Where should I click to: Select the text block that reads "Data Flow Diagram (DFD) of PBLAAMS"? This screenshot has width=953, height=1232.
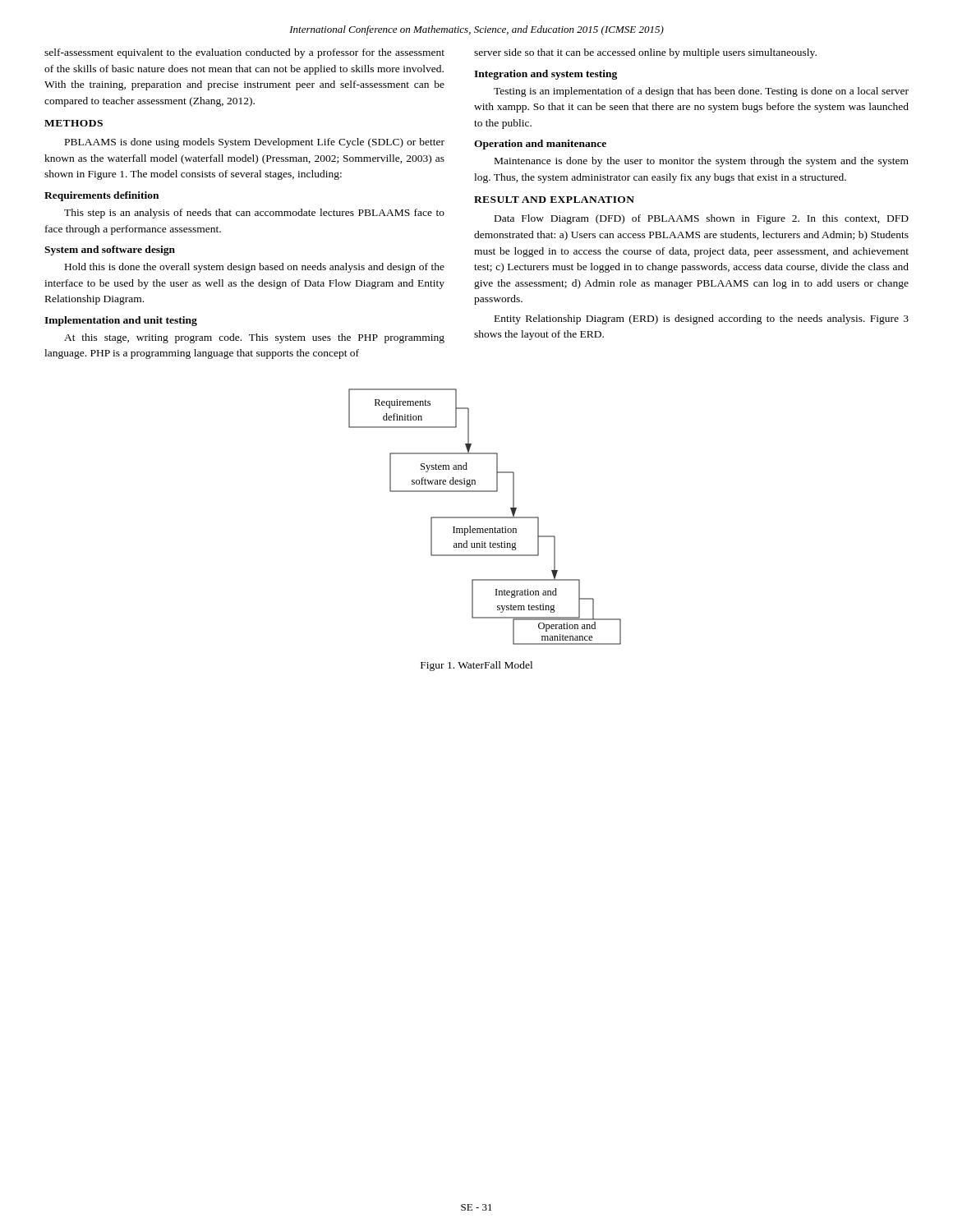[x=691, y=276]
